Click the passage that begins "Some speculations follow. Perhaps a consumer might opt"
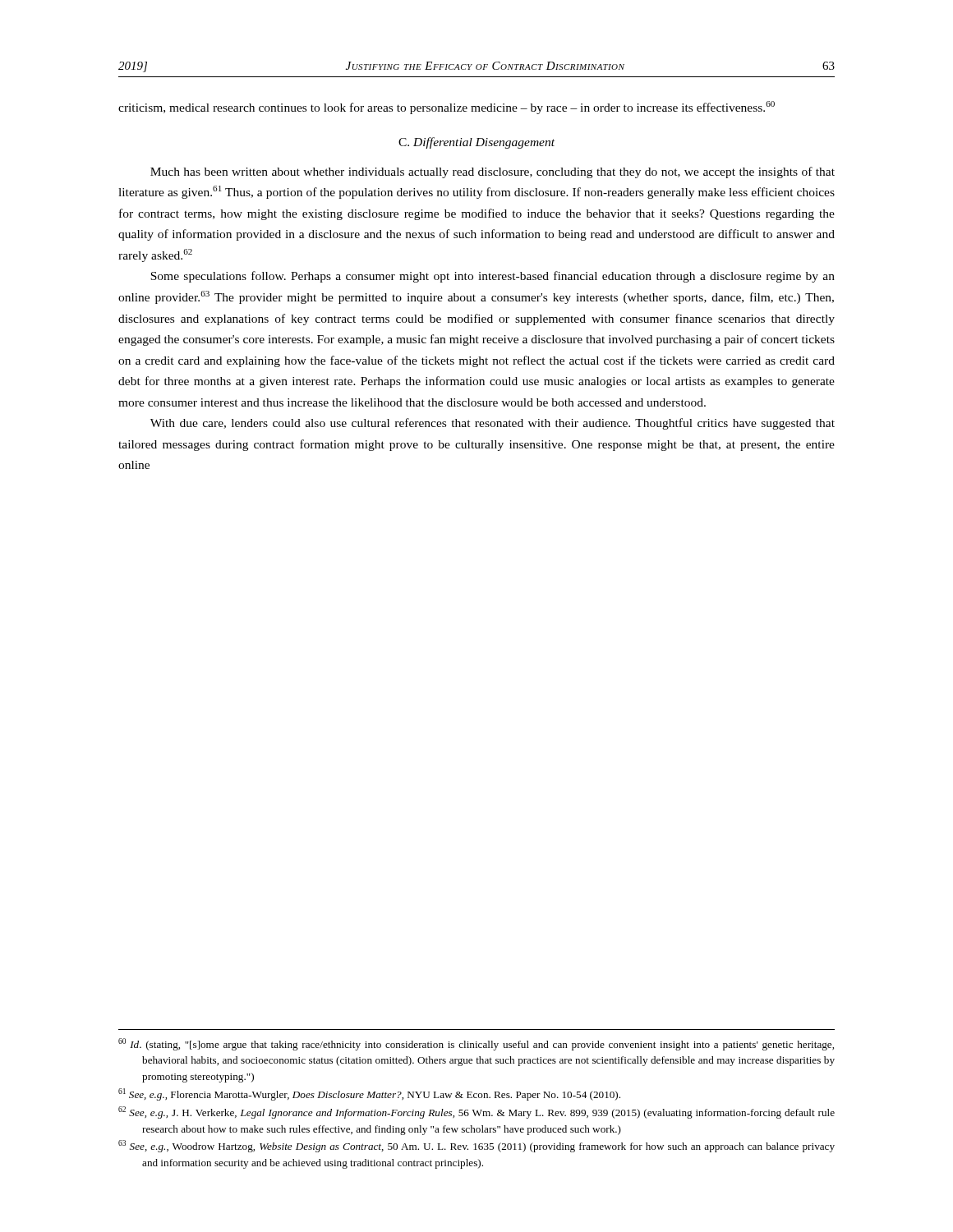The height and width of the screenshot is (1232, 953). coord(476,339)
